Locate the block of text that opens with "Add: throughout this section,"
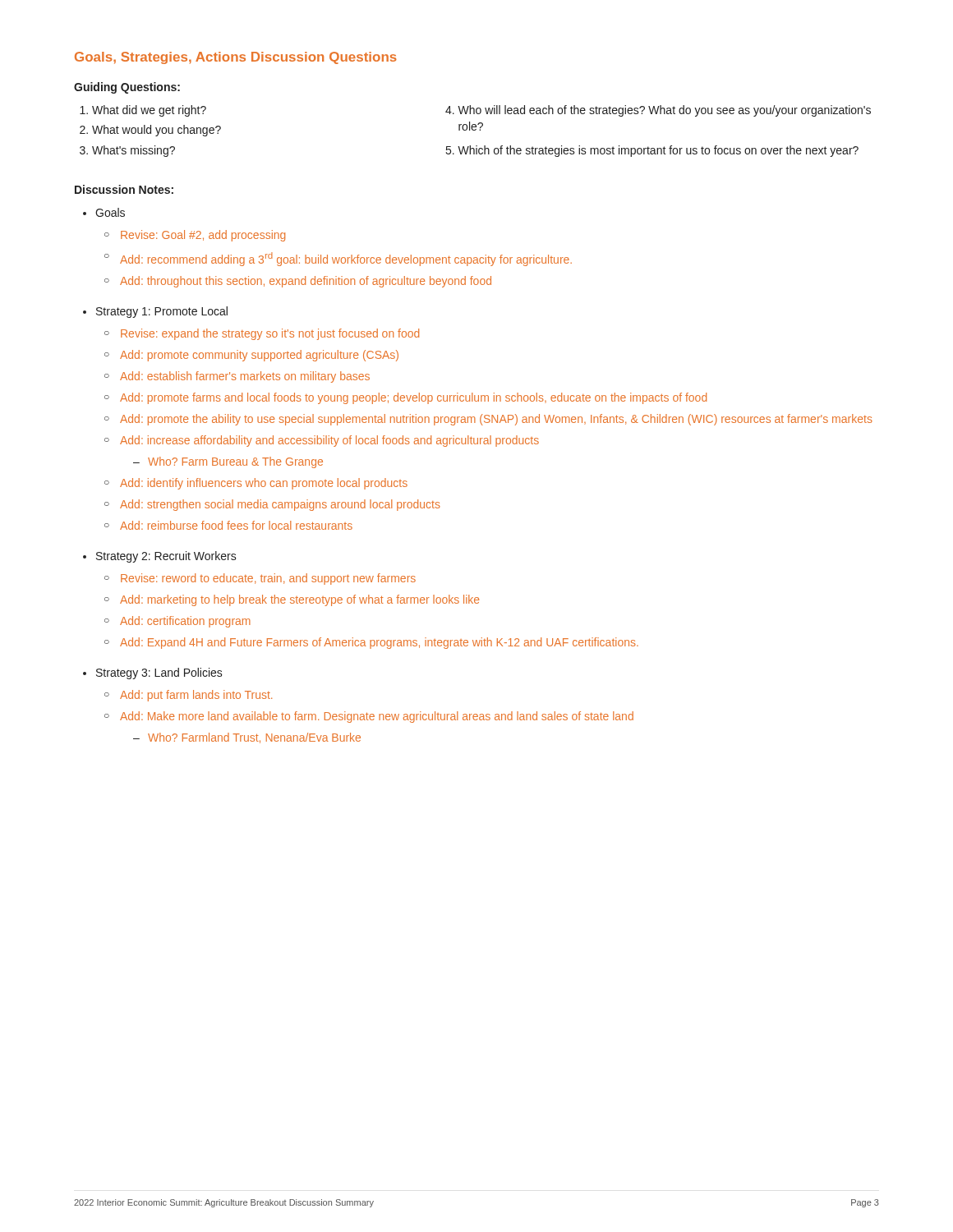The width and height of the screenshot is (953, 1232). tap(306, 281)
